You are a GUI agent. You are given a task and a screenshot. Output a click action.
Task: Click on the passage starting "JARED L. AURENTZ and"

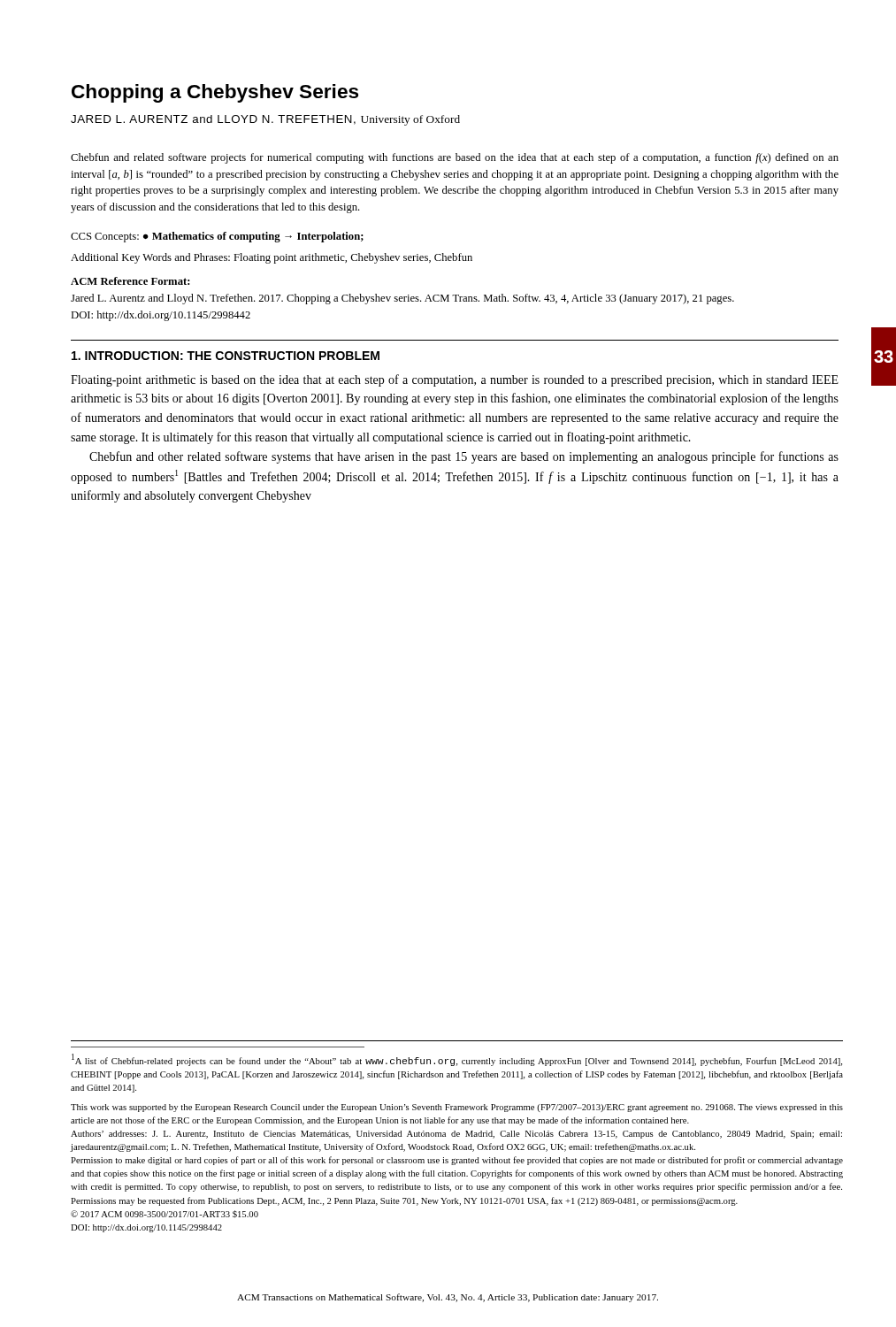point(265,119)
